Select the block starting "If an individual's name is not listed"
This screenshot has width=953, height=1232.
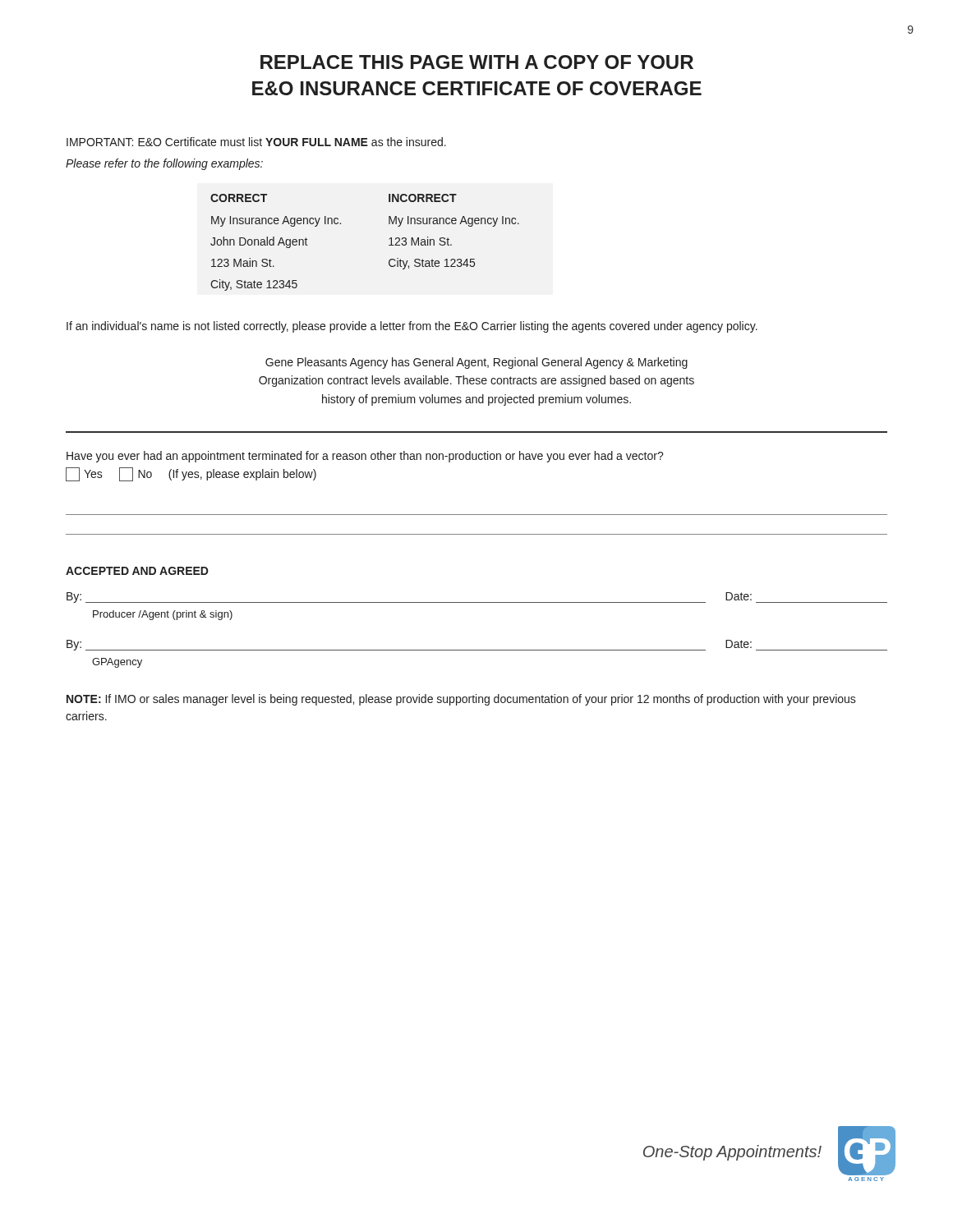412,326
